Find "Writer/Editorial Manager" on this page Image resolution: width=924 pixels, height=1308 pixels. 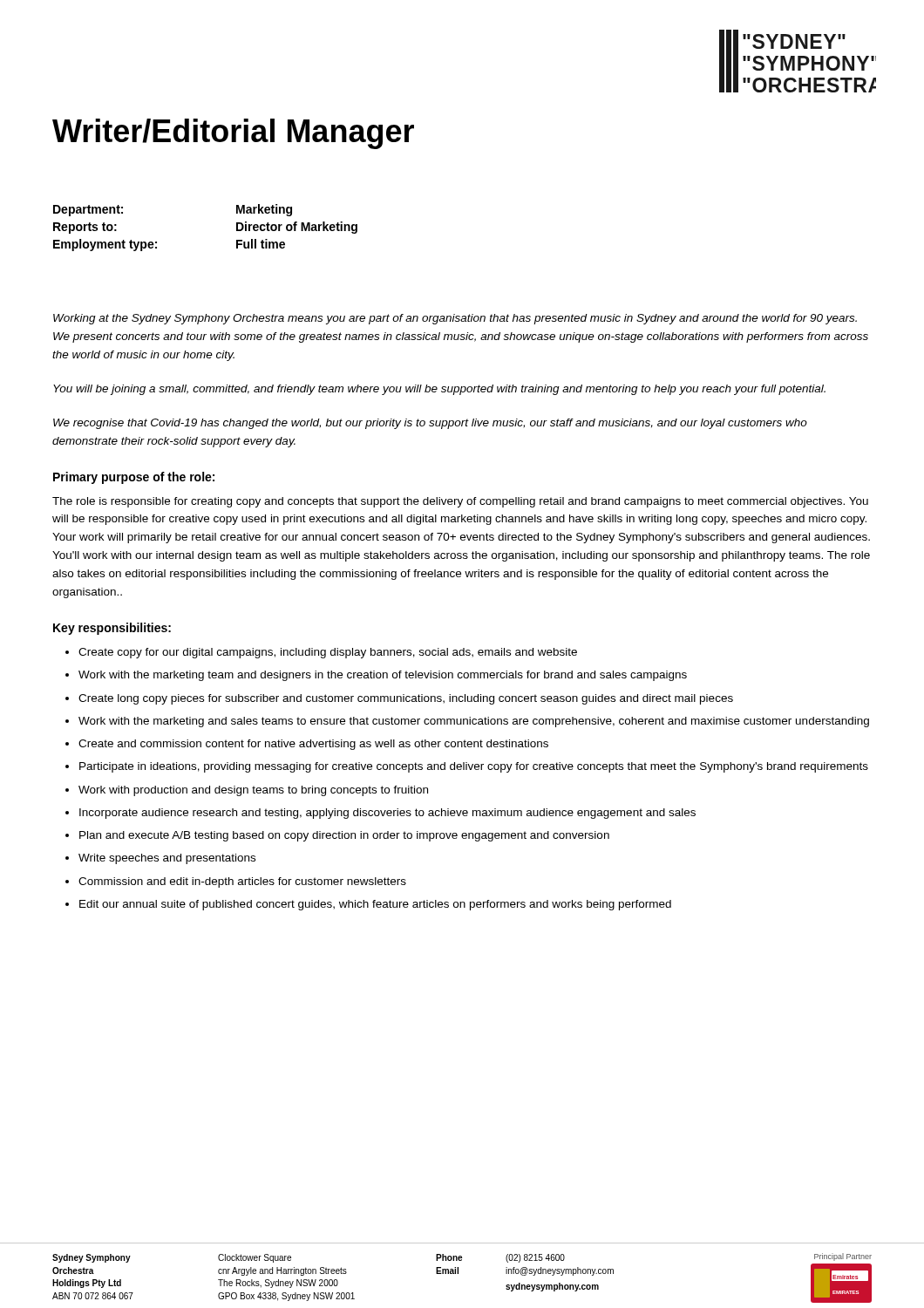233,134
